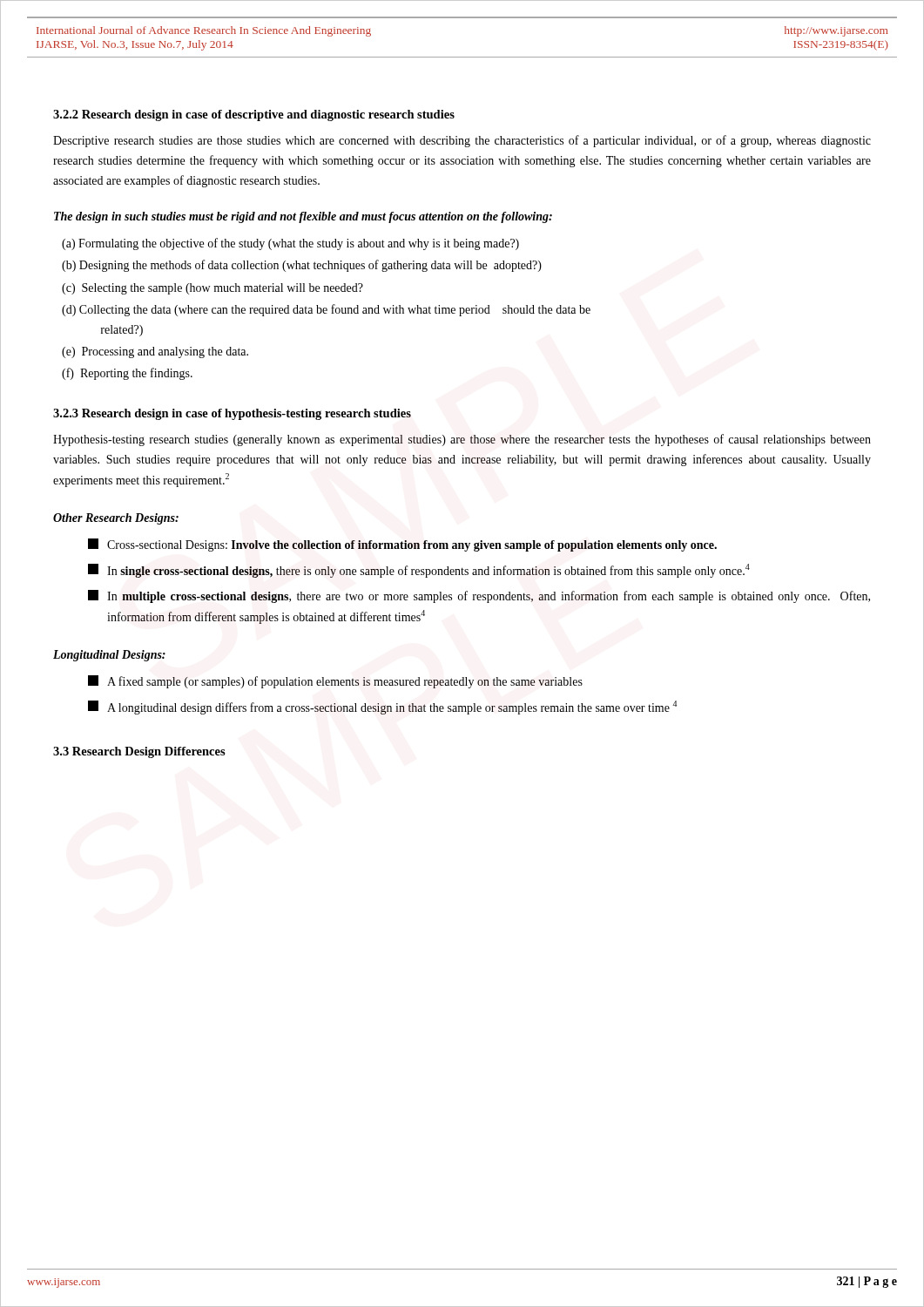Select the list item with the text "(a) Formulating the objective of the study"
The height and width of the screenshot is (1307, 924).
(x=291, y=244)
